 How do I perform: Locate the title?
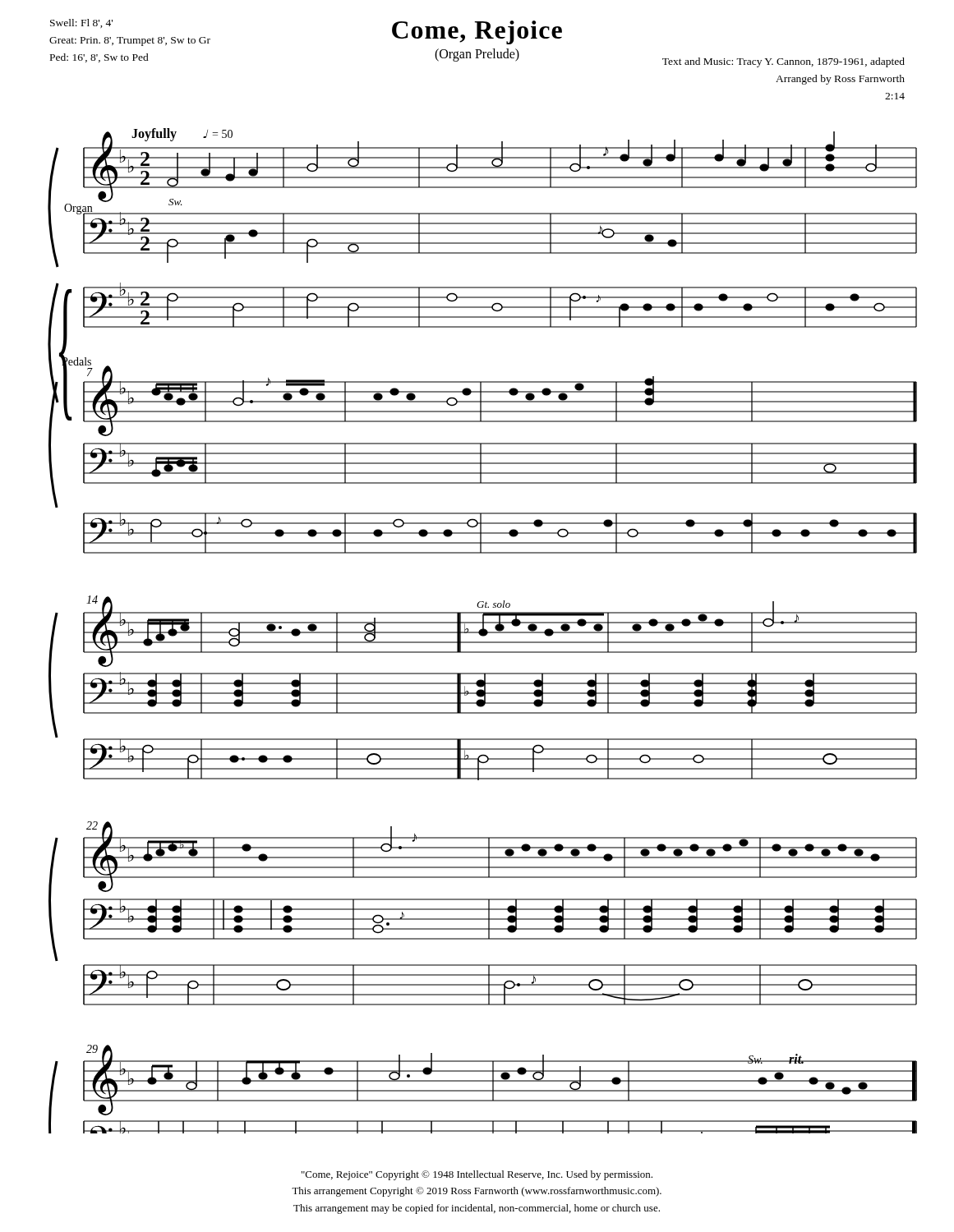pyautogui.click(x=477, y=38)
